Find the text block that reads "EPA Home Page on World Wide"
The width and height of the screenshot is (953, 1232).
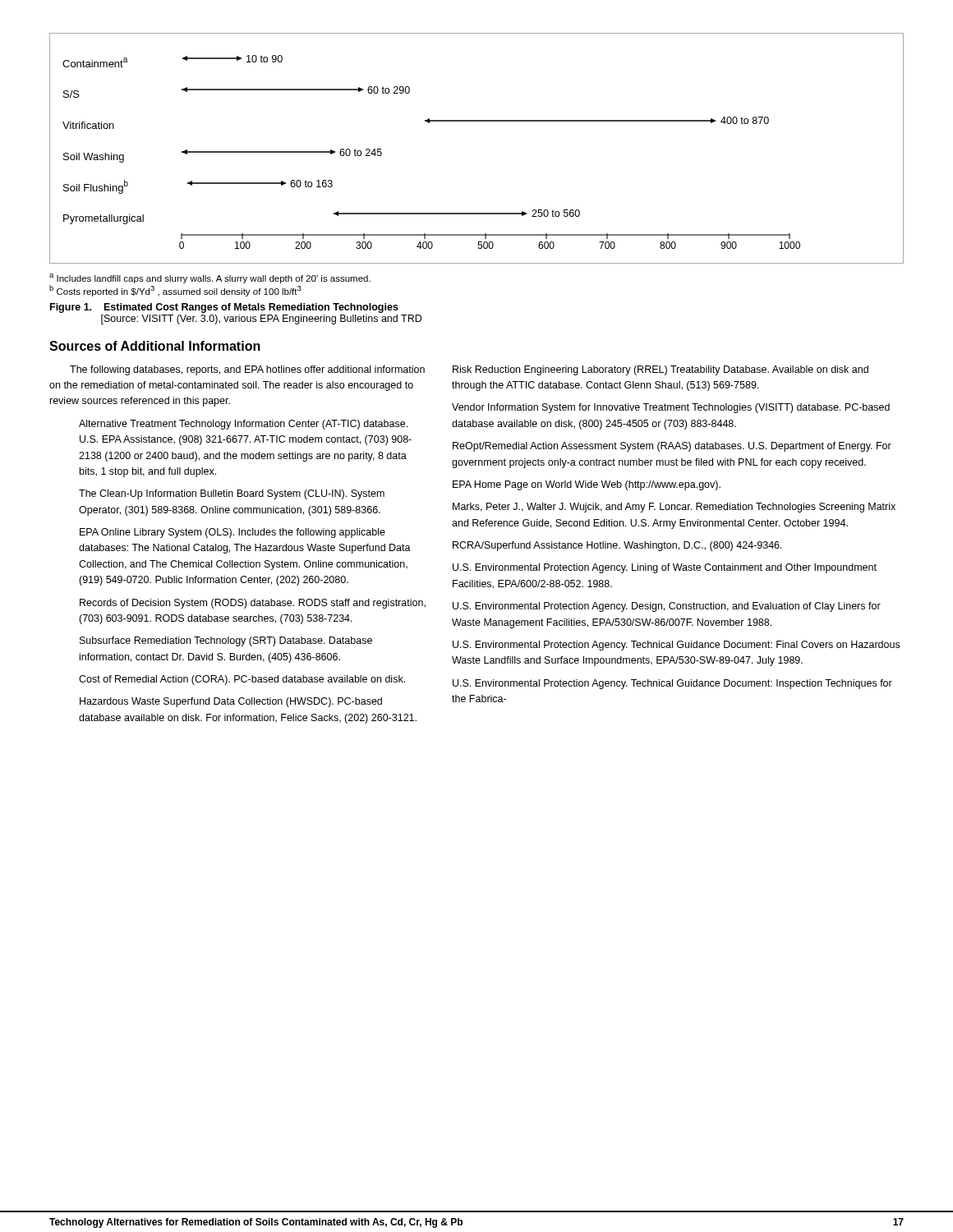point(587,484)
